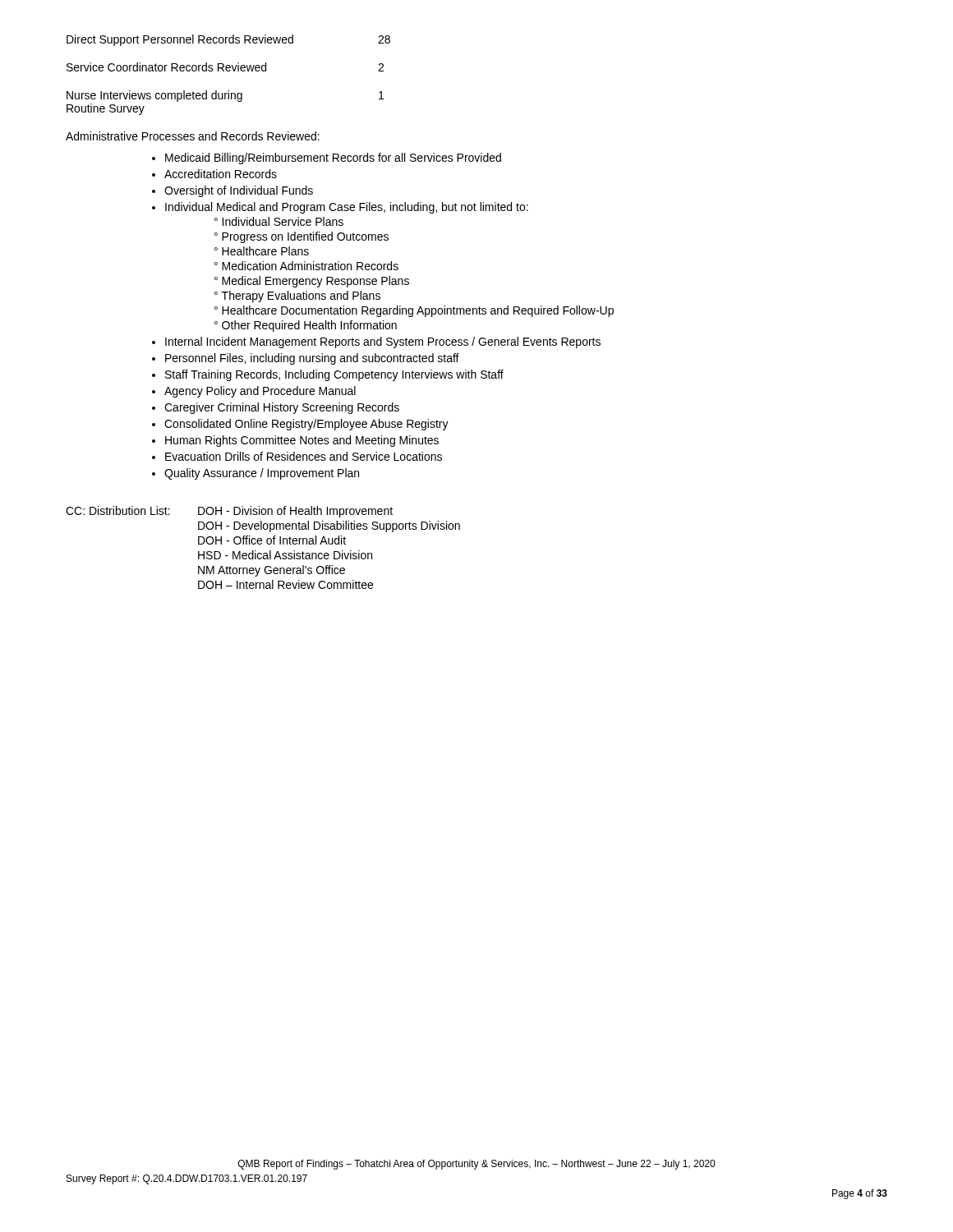Find "Oversight of Individual Funds" on this page
The image size is (953, 1232).
tap(239, 191)
